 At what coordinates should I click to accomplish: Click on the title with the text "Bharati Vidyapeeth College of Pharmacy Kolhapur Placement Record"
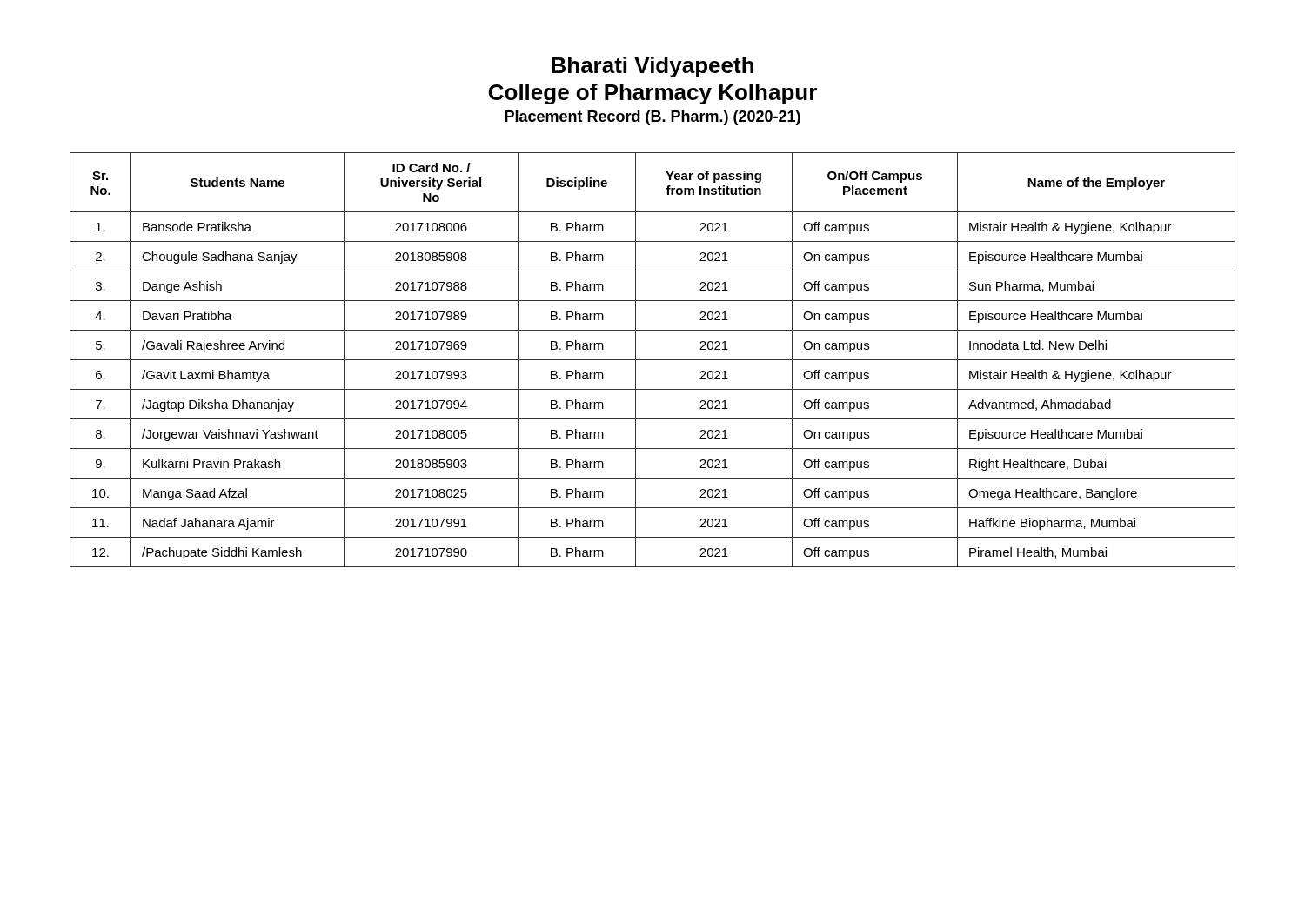(652, 89)
